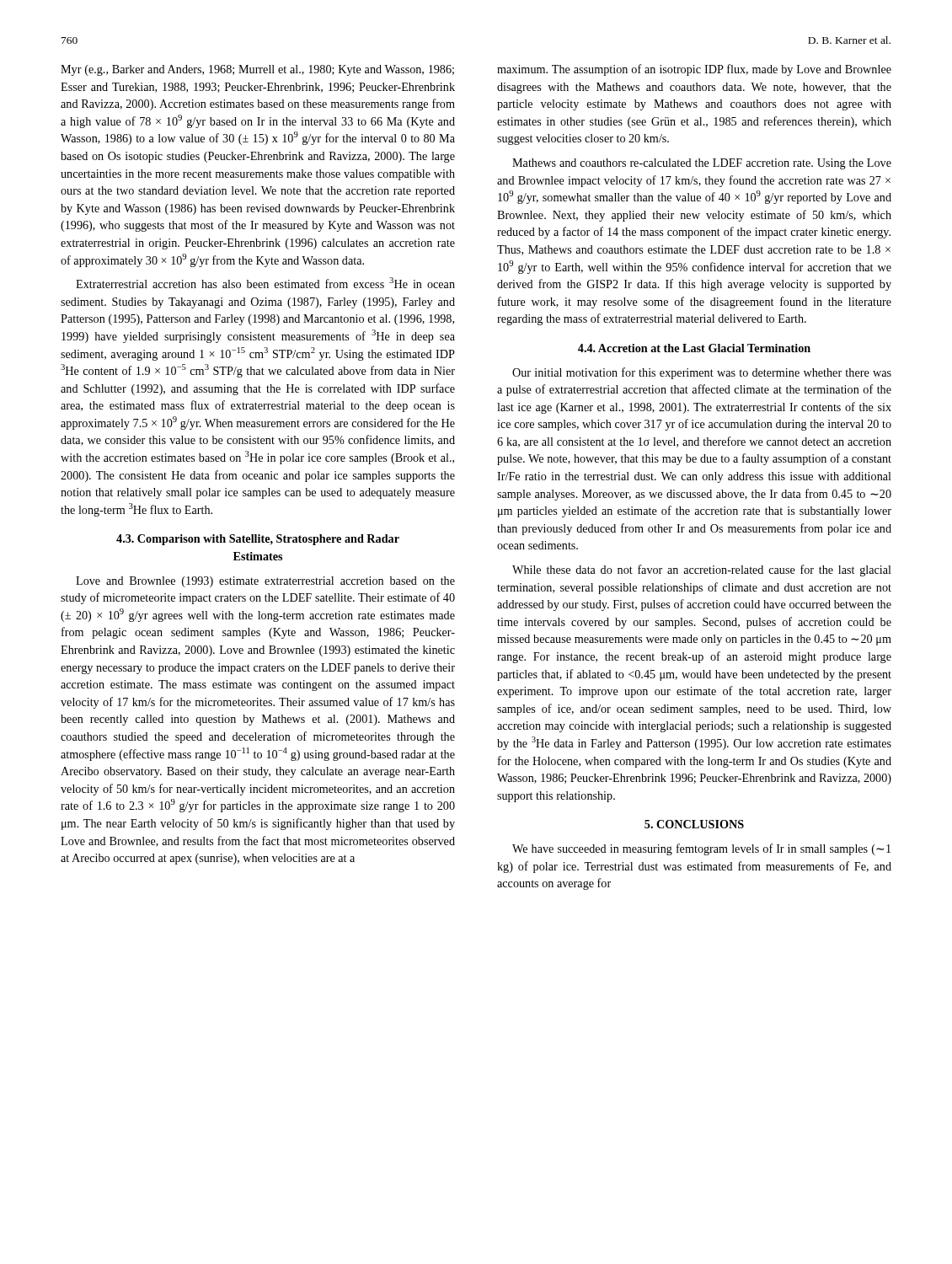Locate the text block starting "Our initial motivation for this experiment"

pos(694,459)
